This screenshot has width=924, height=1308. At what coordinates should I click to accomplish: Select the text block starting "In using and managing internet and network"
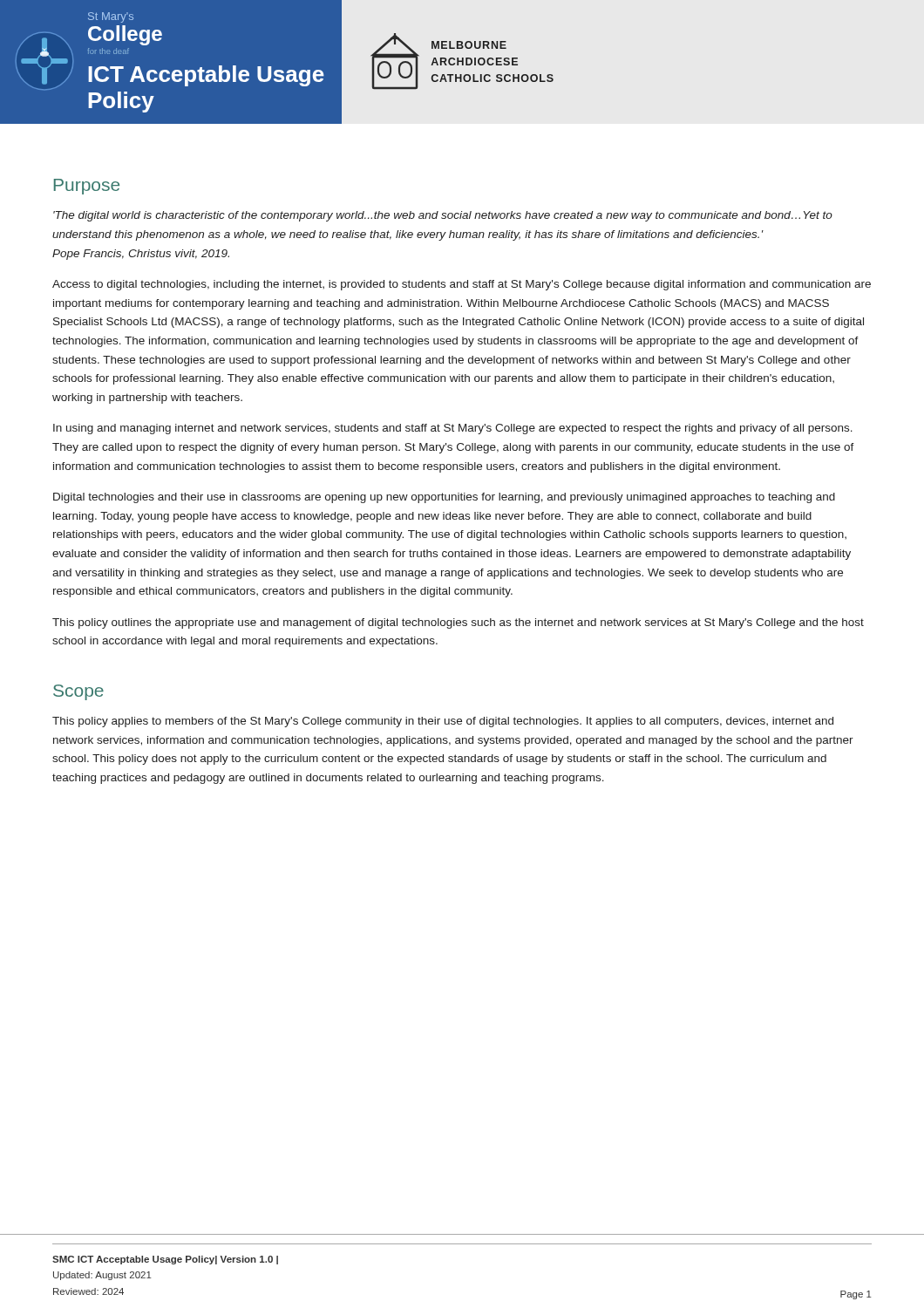(453, 447)
